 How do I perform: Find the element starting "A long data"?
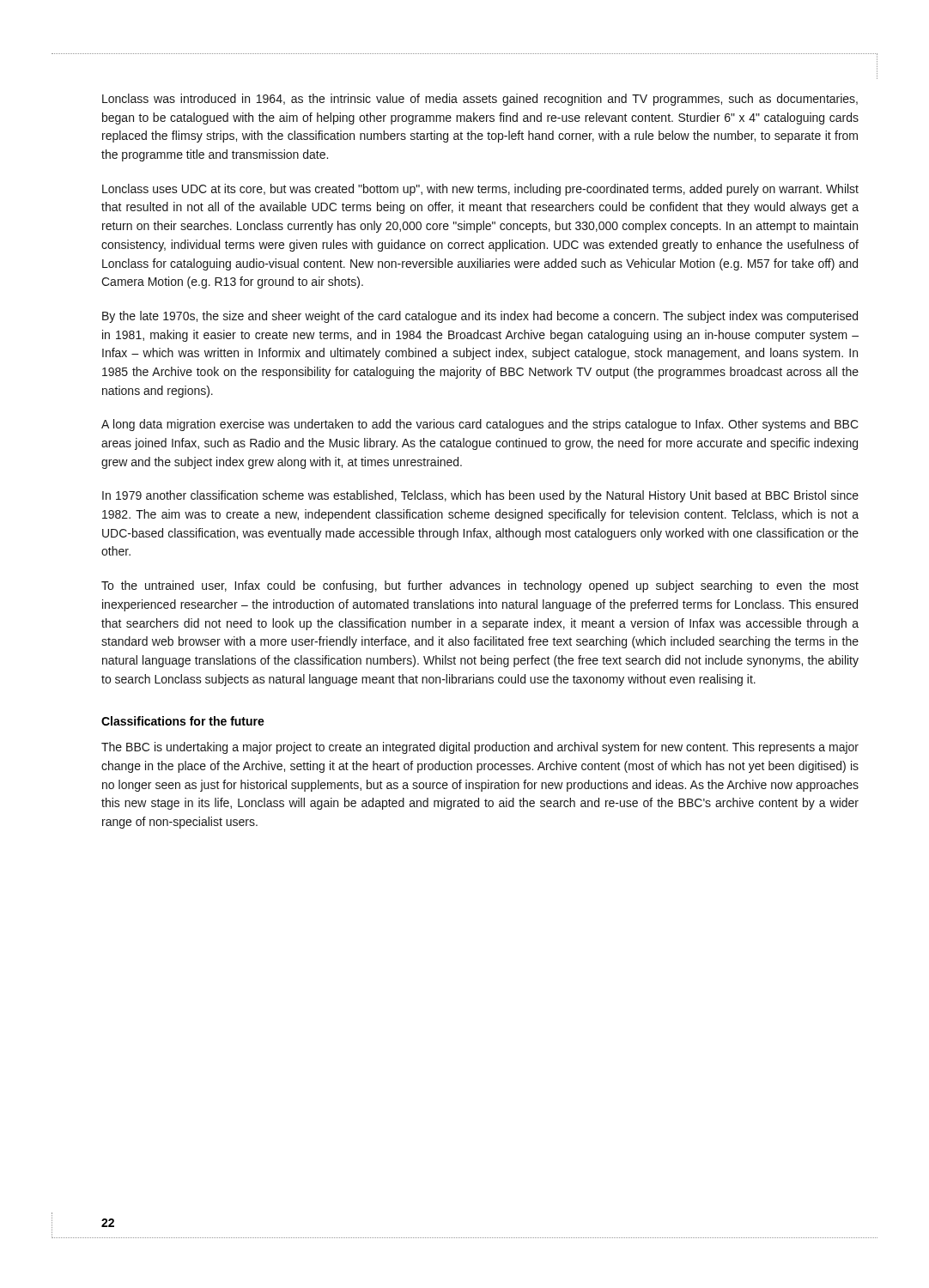(x=480, y=443)
